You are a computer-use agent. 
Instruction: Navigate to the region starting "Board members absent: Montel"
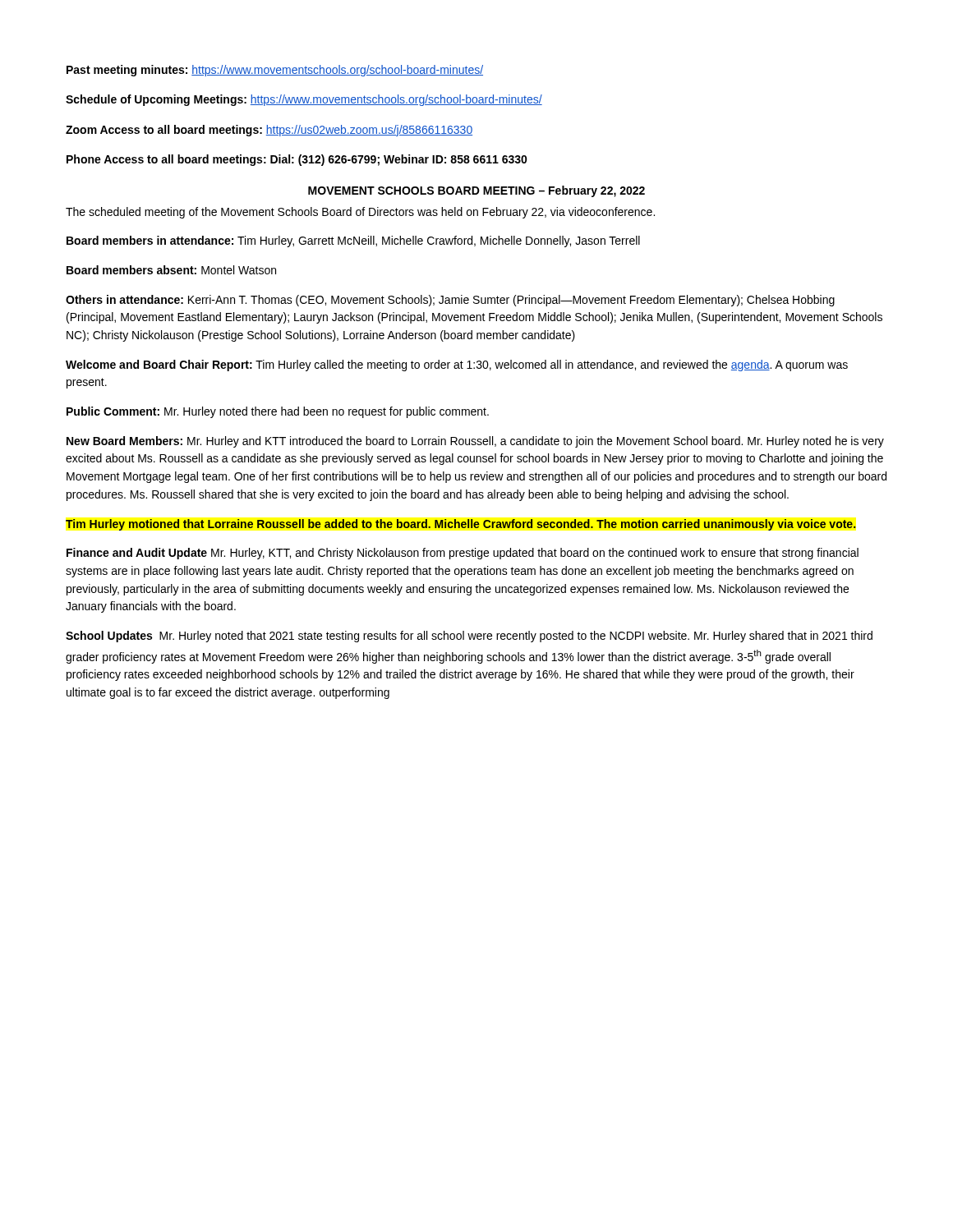pyautogui.click(x=171, y=270)
